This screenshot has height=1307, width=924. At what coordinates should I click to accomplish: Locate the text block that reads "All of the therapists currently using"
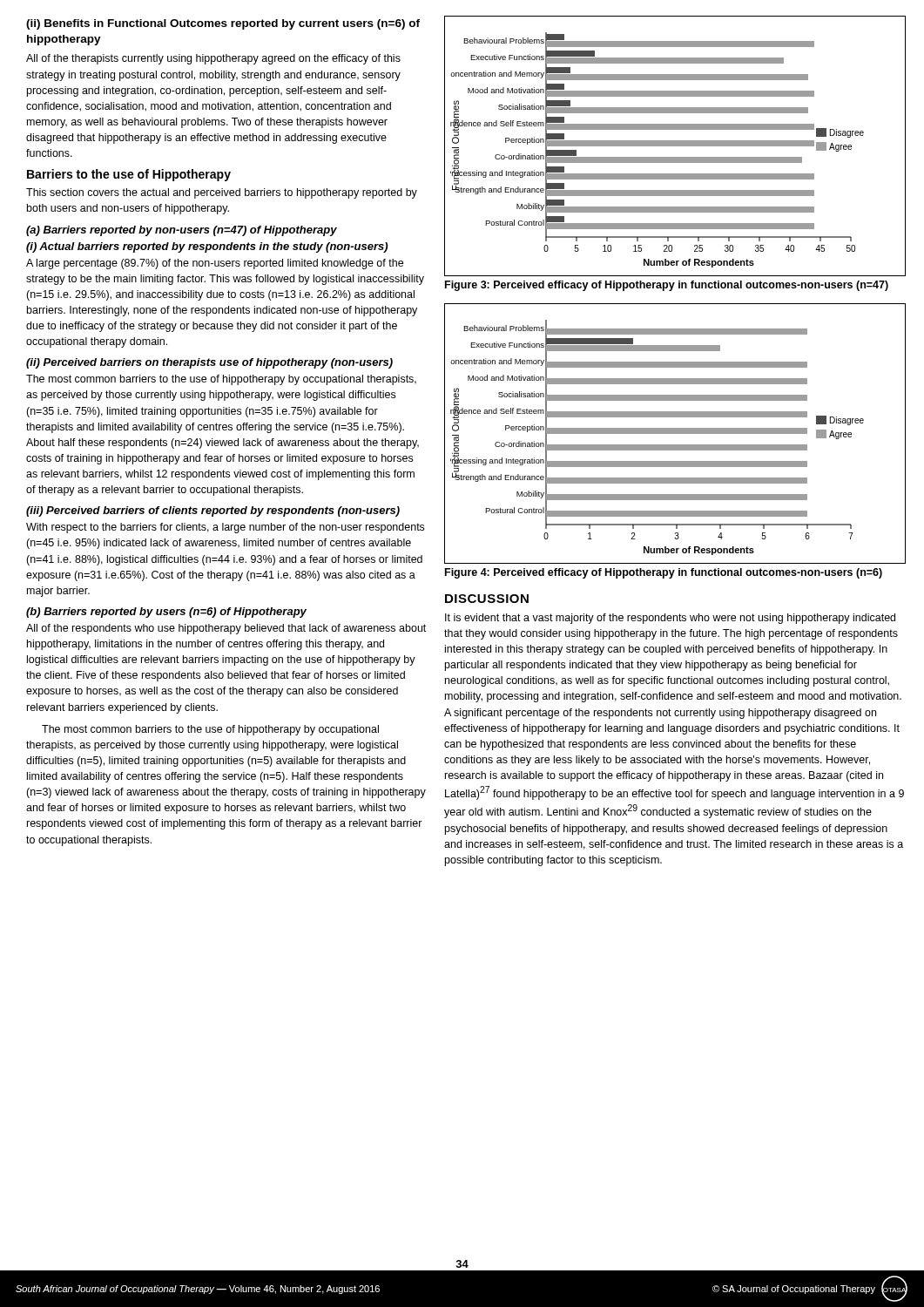[213, 106]
